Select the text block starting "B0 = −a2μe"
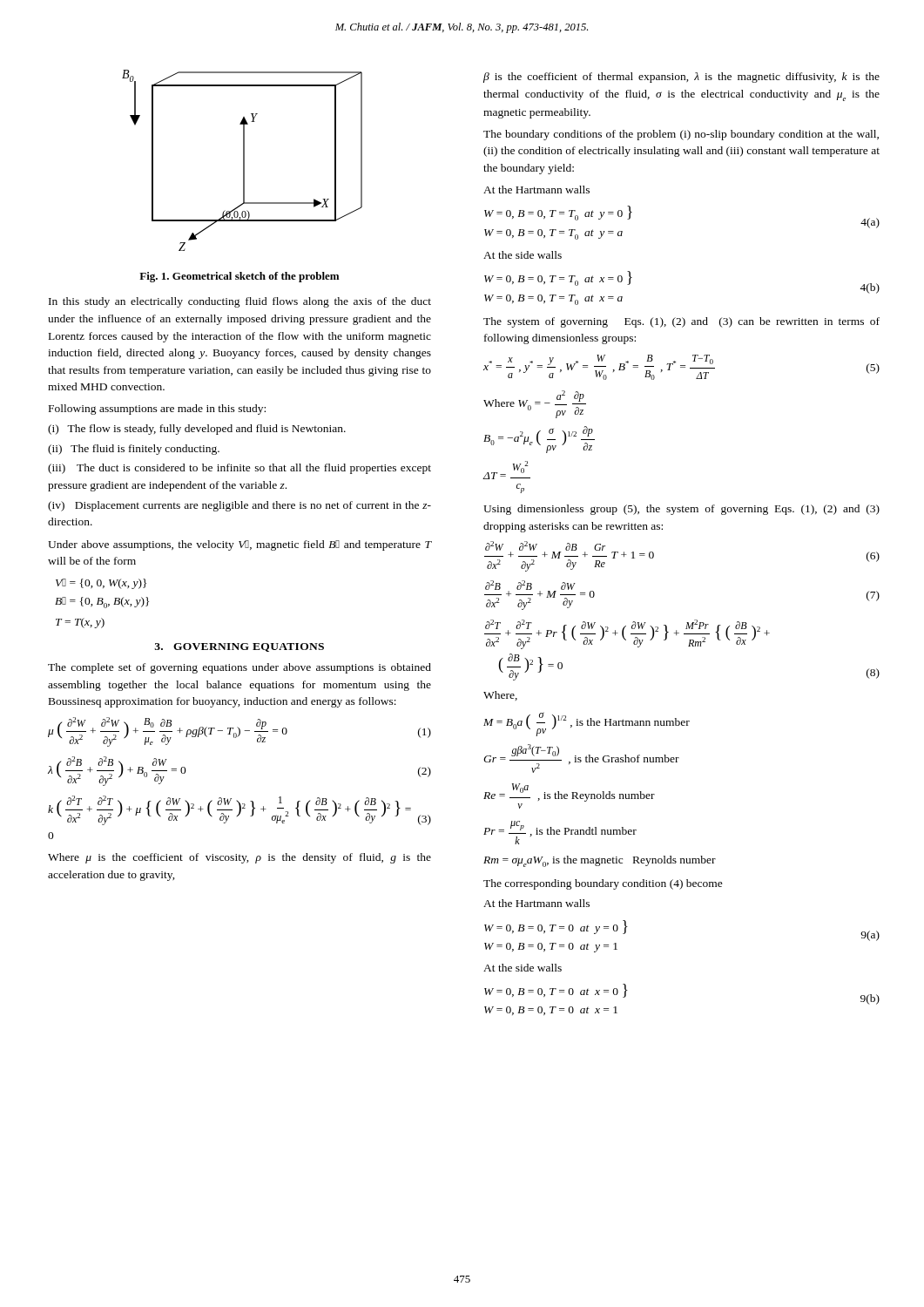 [x=539, y=439]
